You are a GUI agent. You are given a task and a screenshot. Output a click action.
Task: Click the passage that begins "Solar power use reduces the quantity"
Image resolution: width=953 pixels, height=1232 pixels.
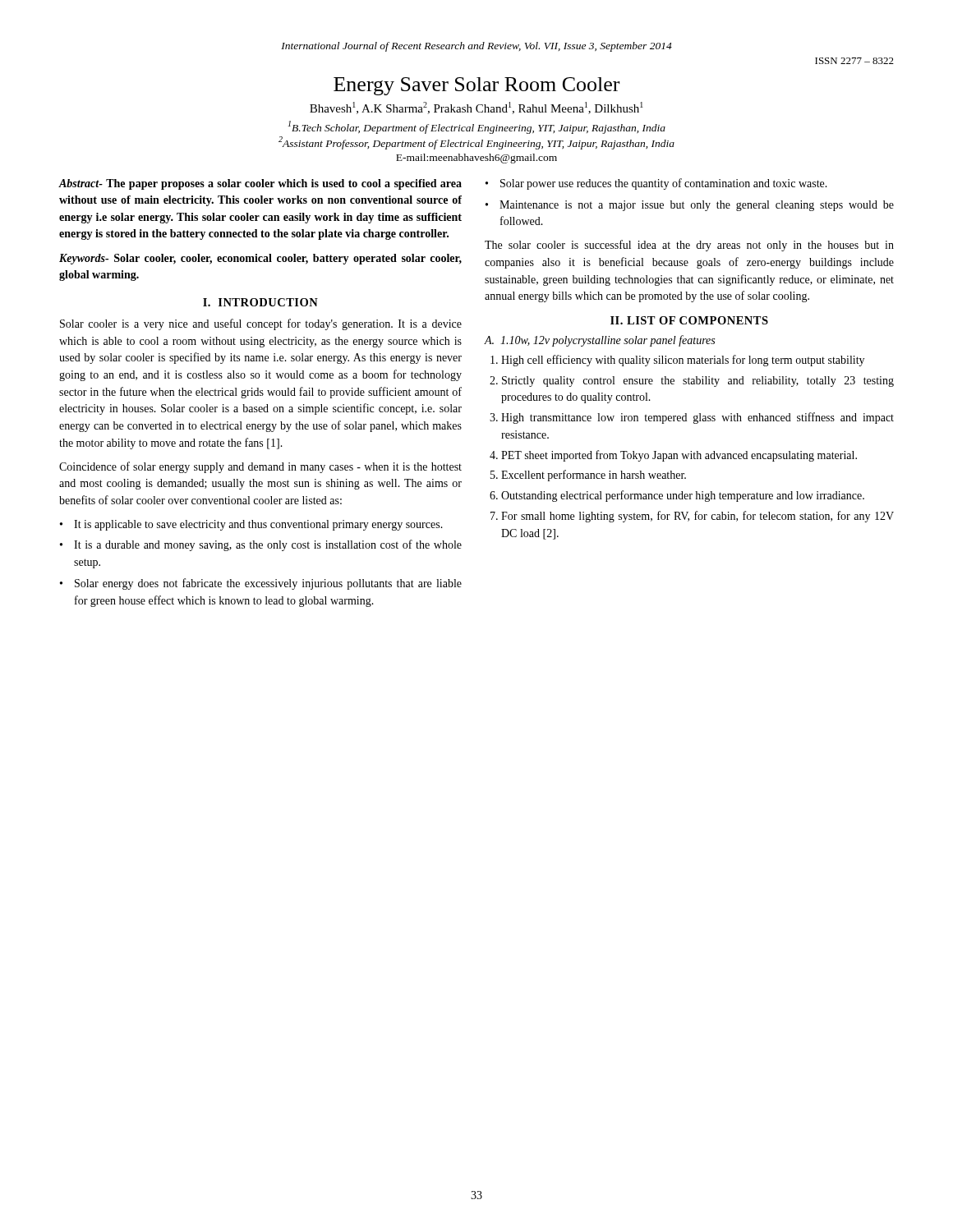click(663, 184)
